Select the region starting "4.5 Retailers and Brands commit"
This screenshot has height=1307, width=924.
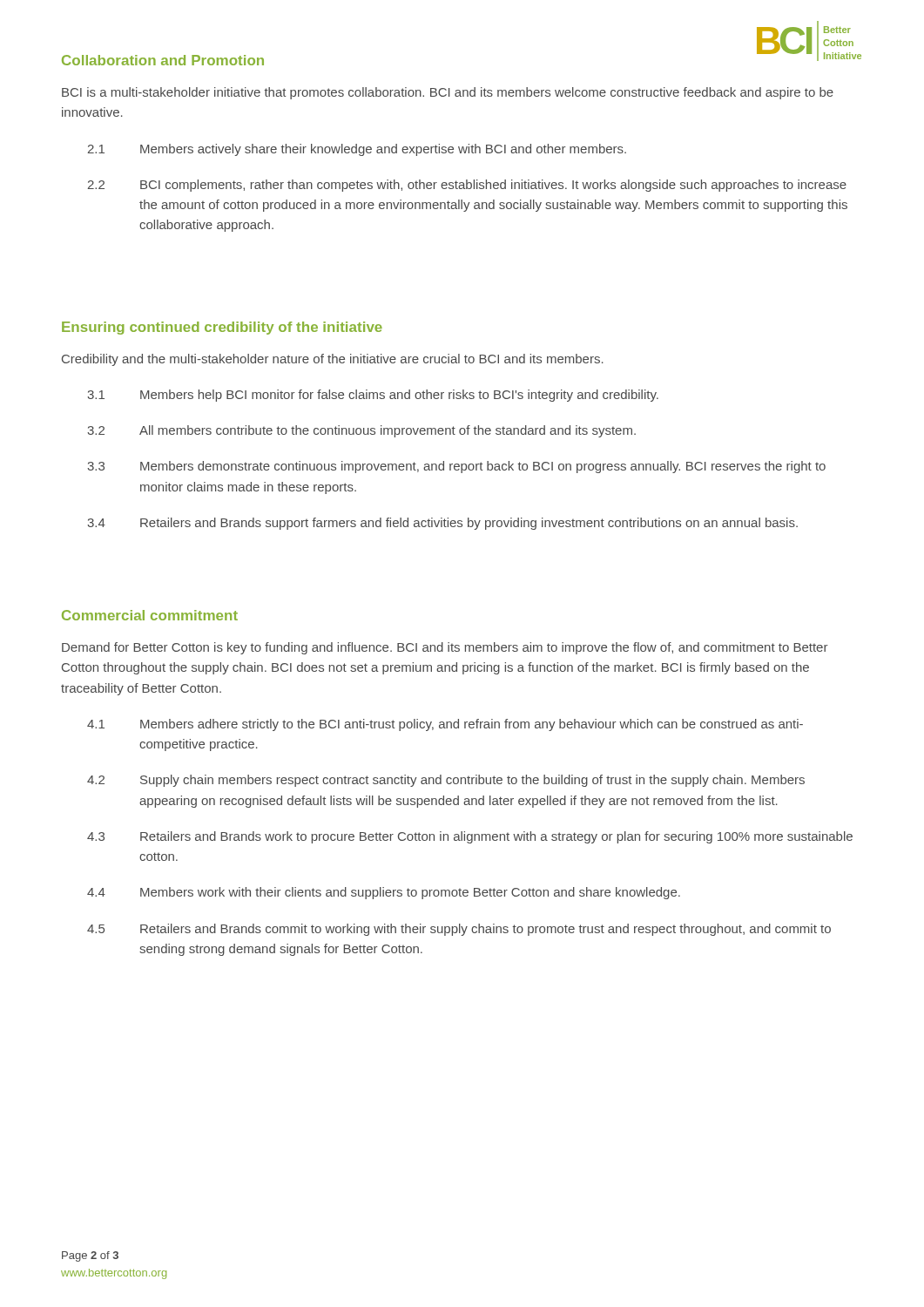462,938
